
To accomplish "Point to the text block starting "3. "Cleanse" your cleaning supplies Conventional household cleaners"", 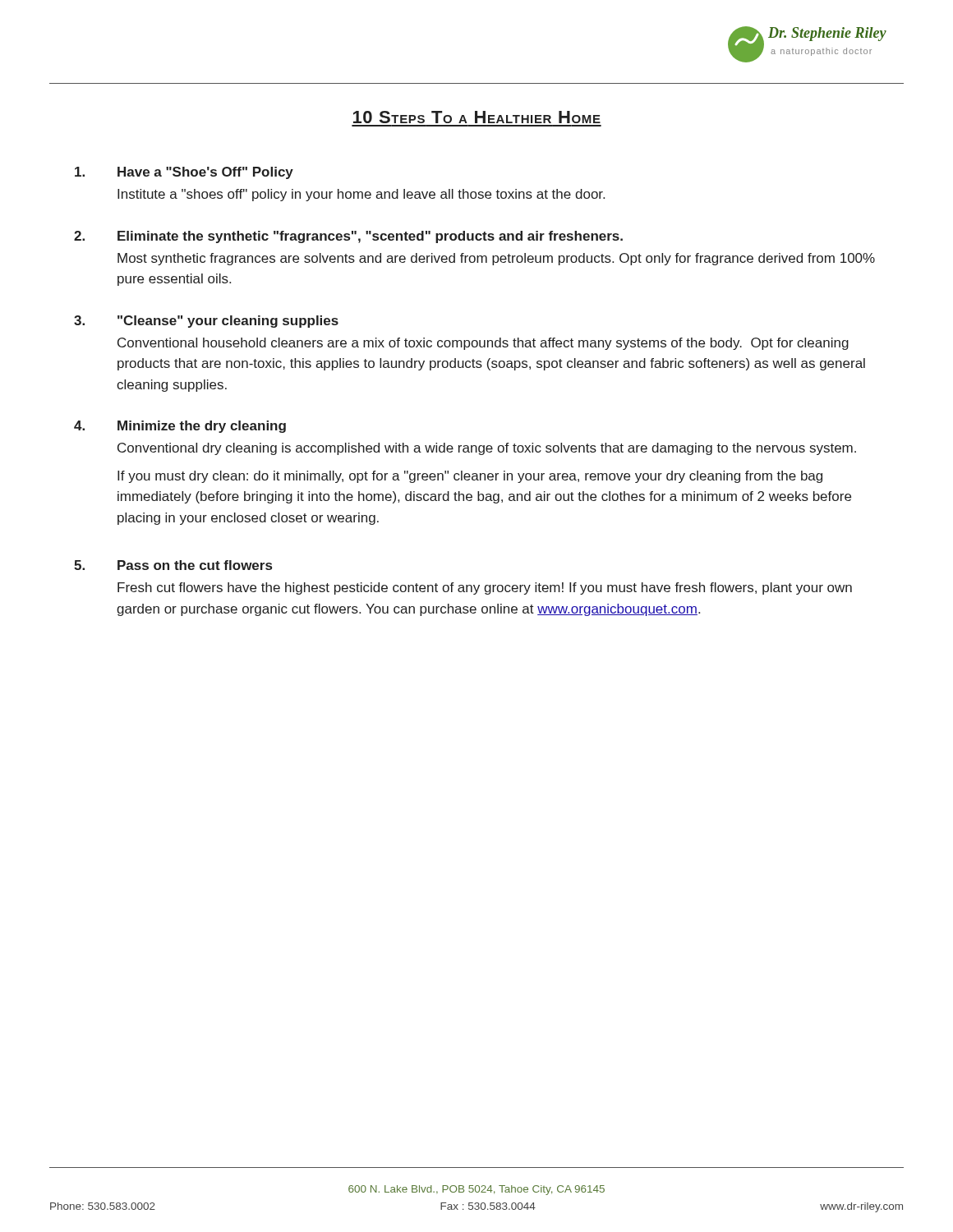I will click(x=476, y=354).
